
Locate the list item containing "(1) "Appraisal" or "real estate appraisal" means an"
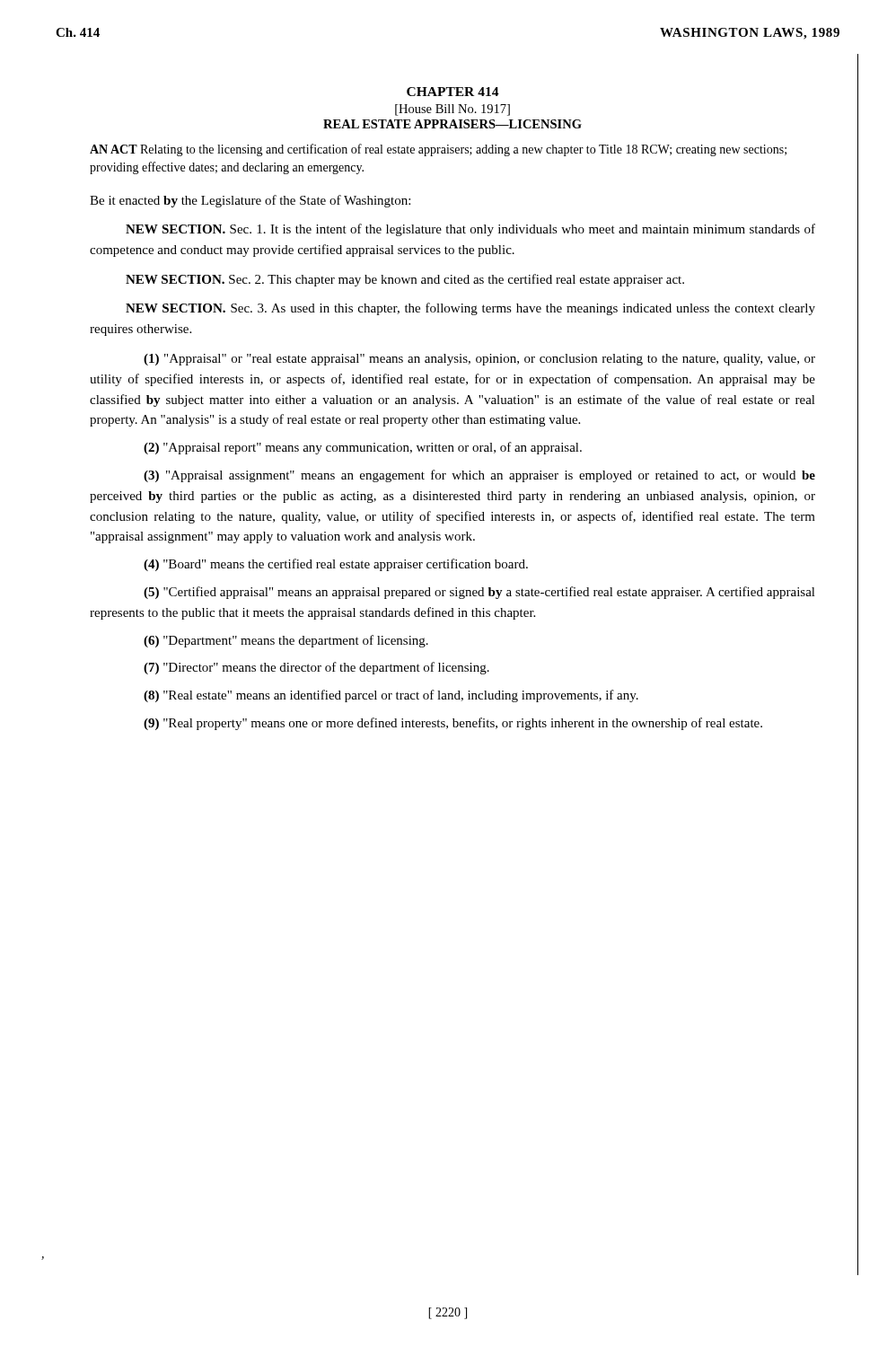[x=452, y=389]
